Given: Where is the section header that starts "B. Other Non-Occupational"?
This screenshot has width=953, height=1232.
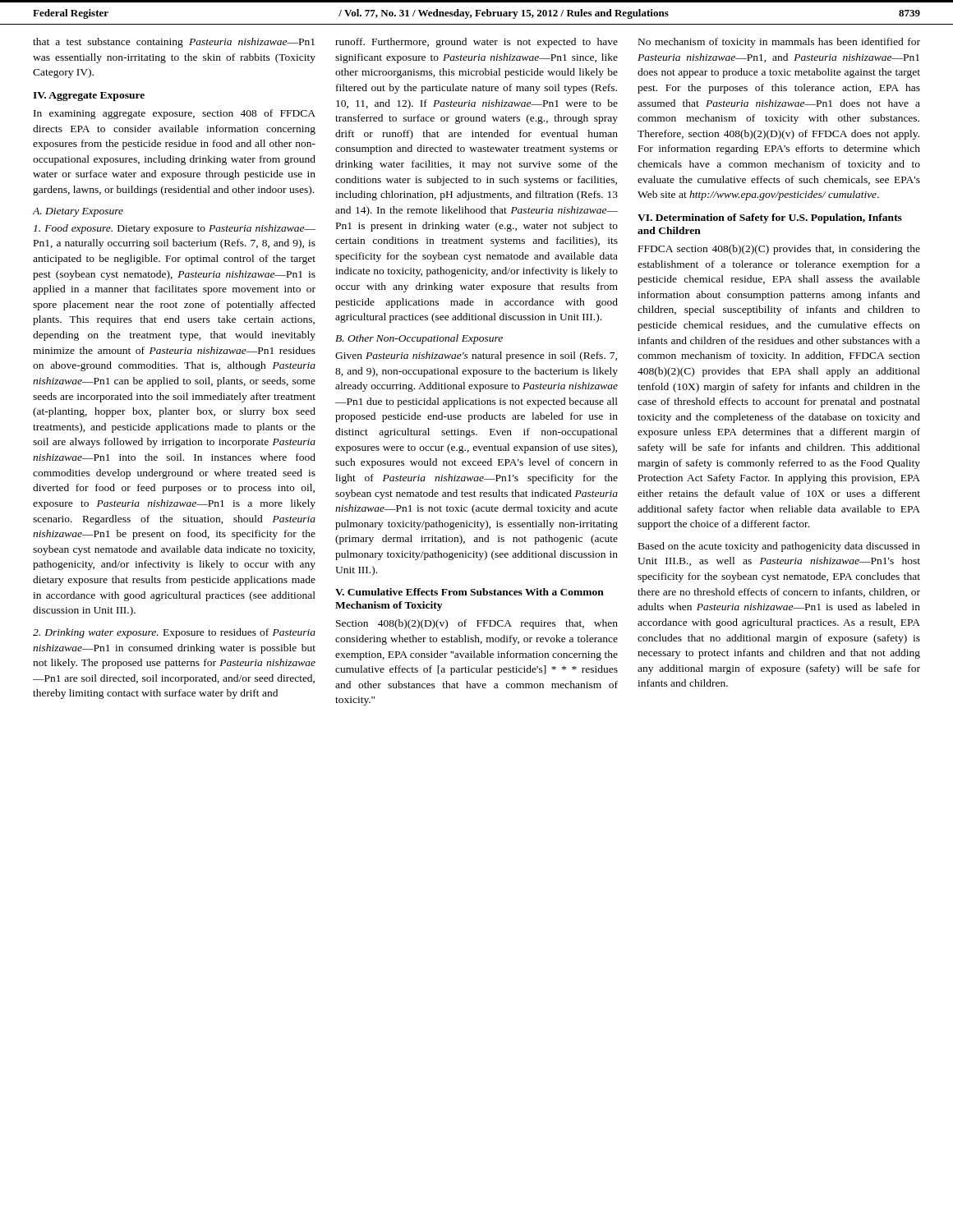Looking at the screenshot, I should tap(419, 338).
